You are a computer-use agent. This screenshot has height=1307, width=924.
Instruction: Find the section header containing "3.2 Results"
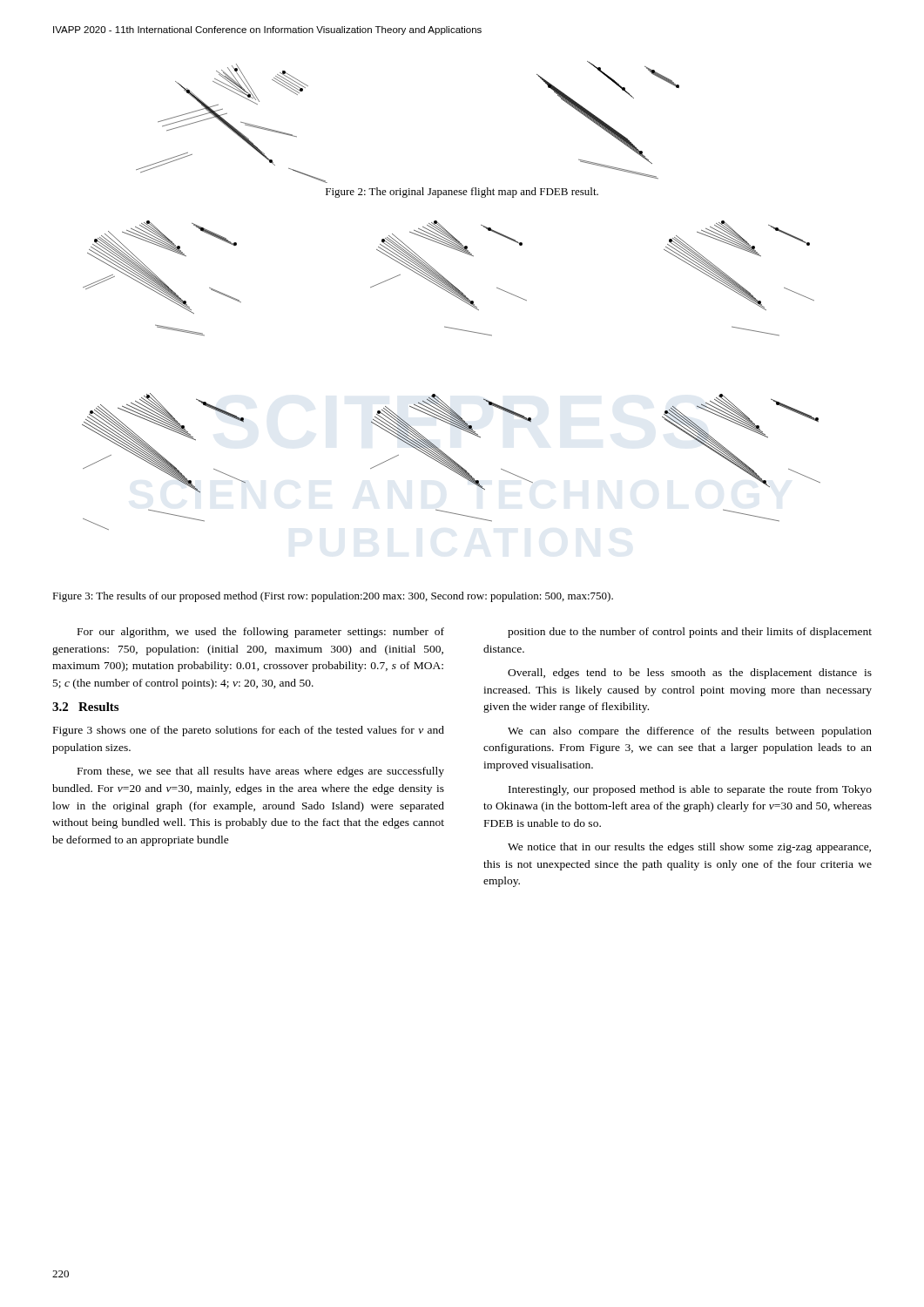[x=86, y=707]
